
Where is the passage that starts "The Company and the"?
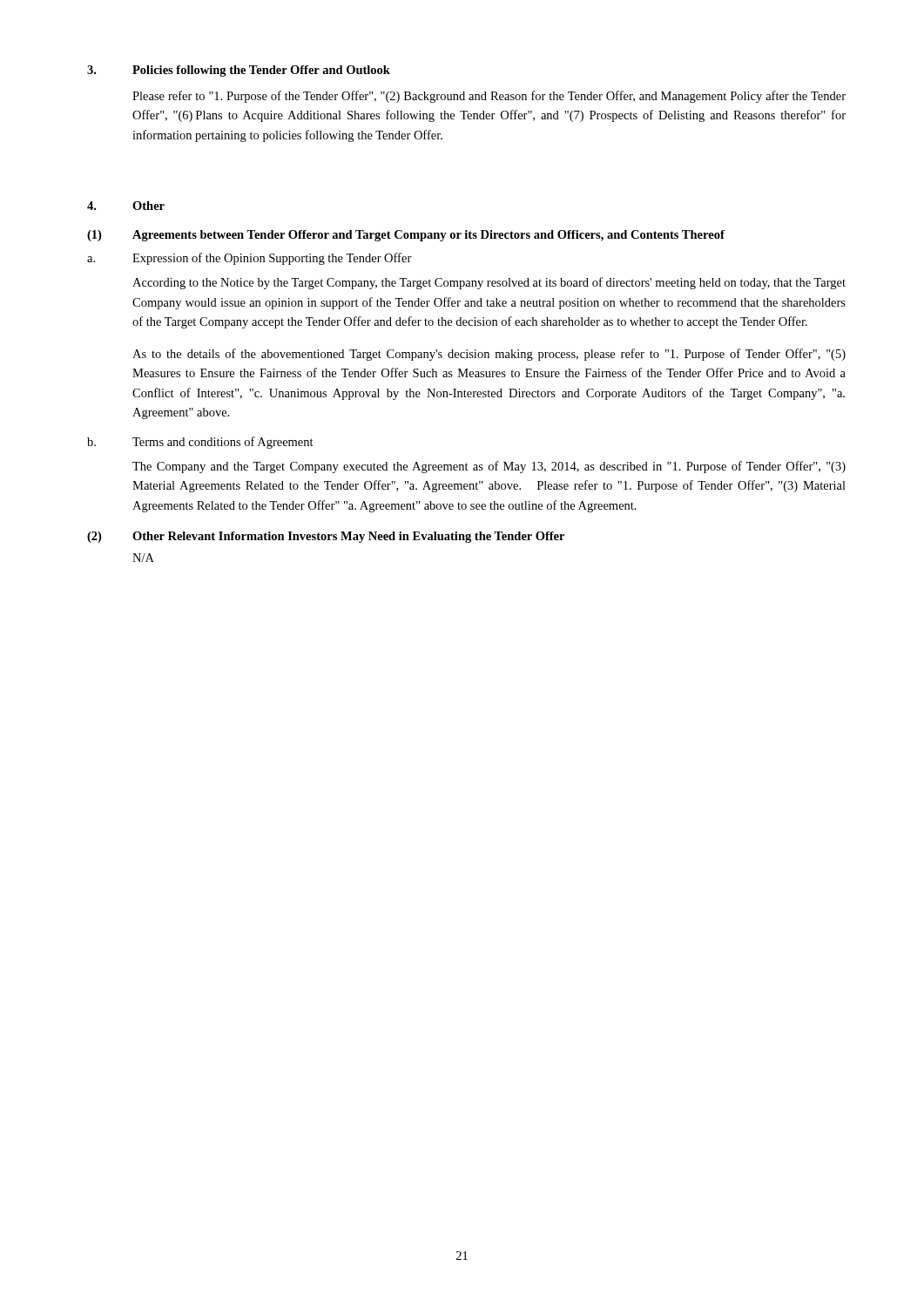point(489,485)
